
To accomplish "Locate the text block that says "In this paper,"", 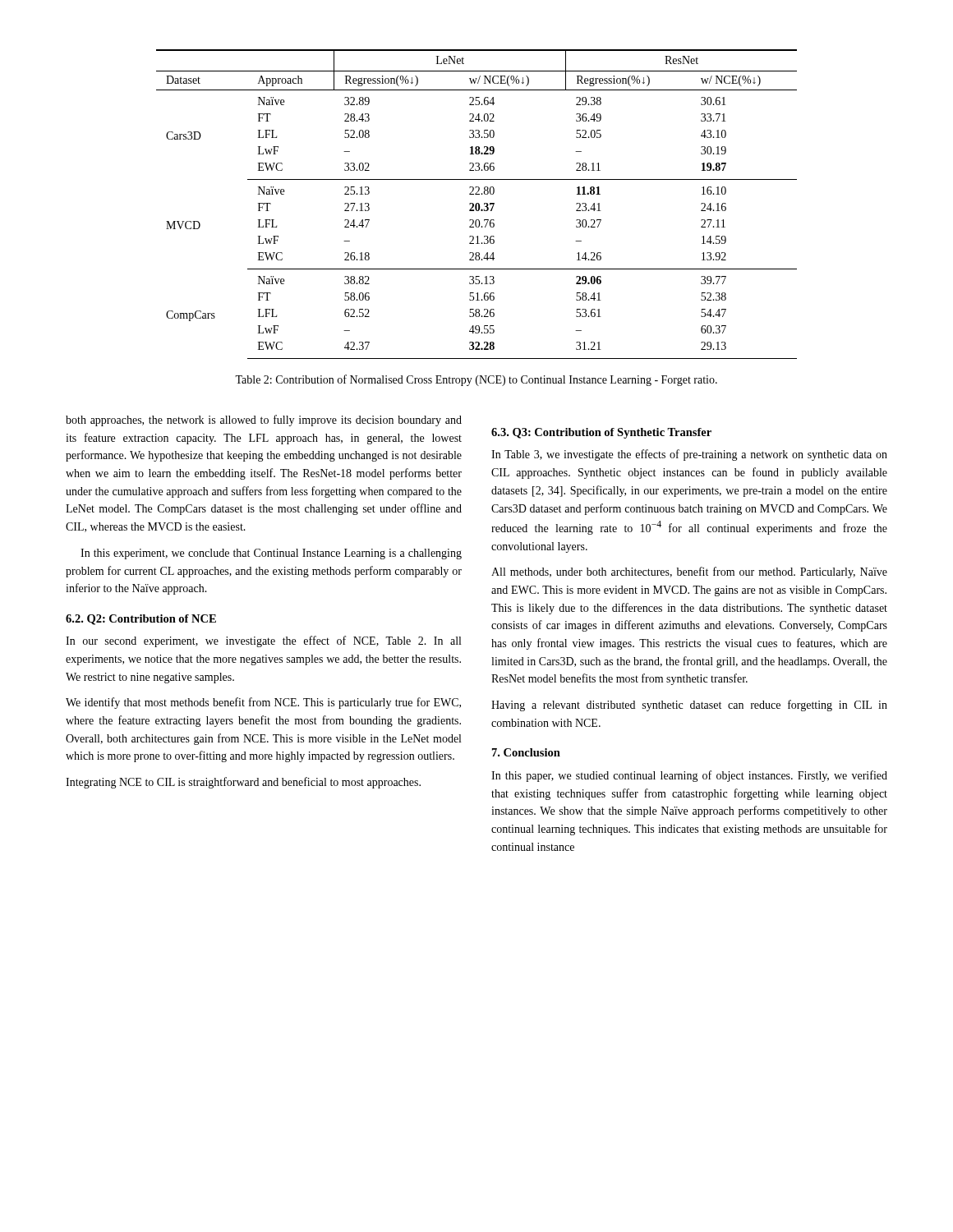I will (x=689, y=812).
